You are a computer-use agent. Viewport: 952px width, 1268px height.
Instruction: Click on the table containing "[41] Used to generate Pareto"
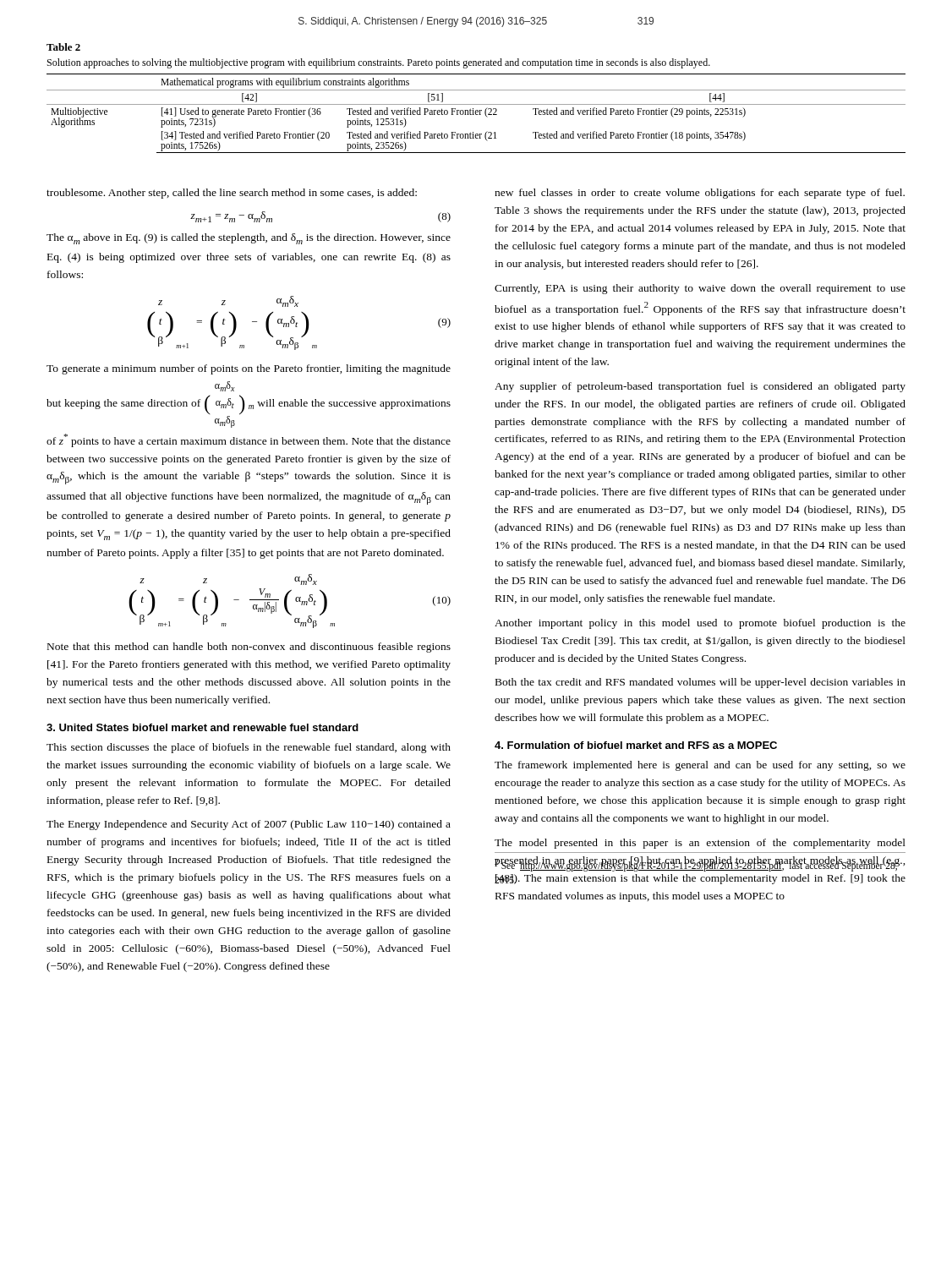tap(476, 97)
